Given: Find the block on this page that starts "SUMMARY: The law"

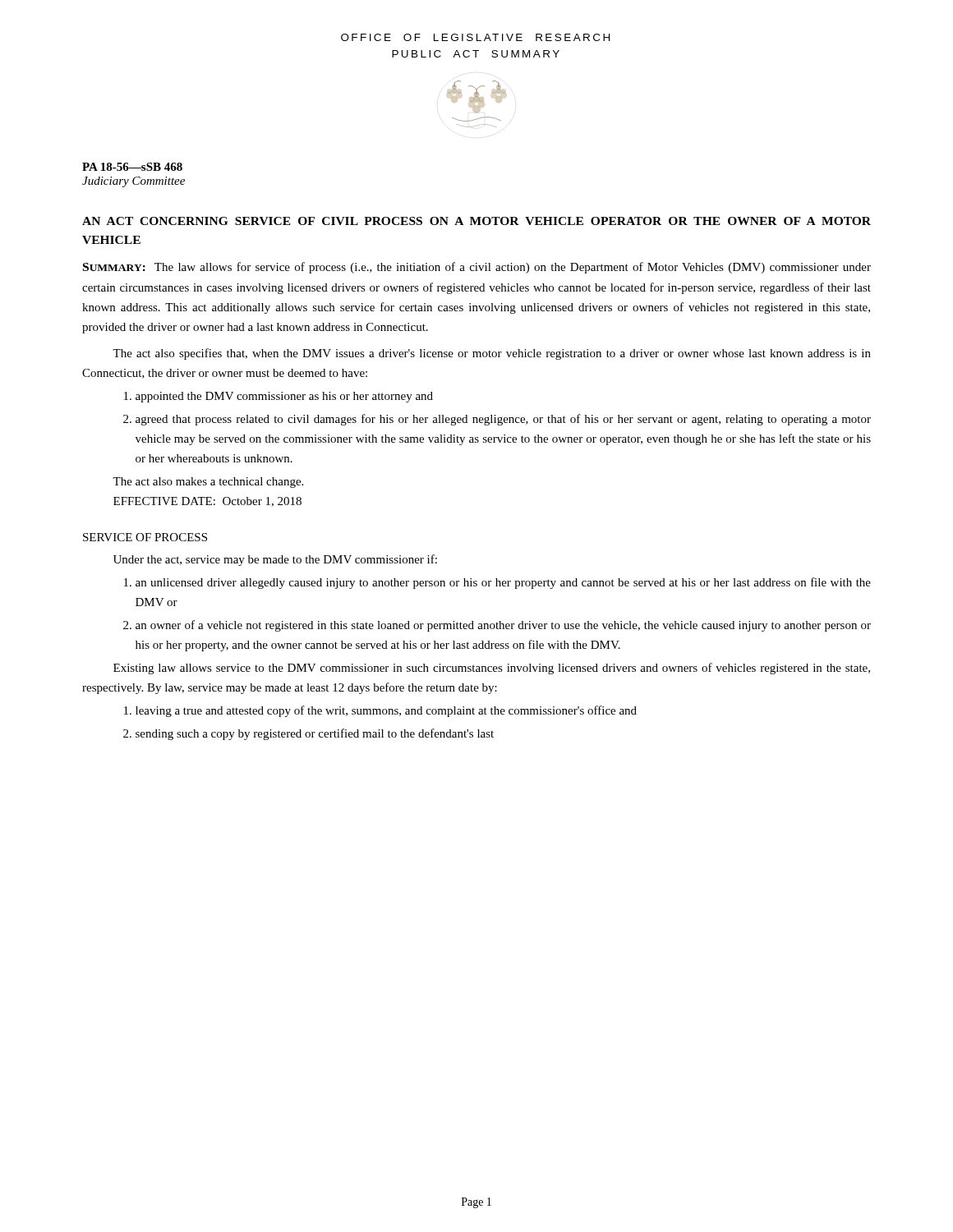Looking at the screenshot, I should [476, 297].
